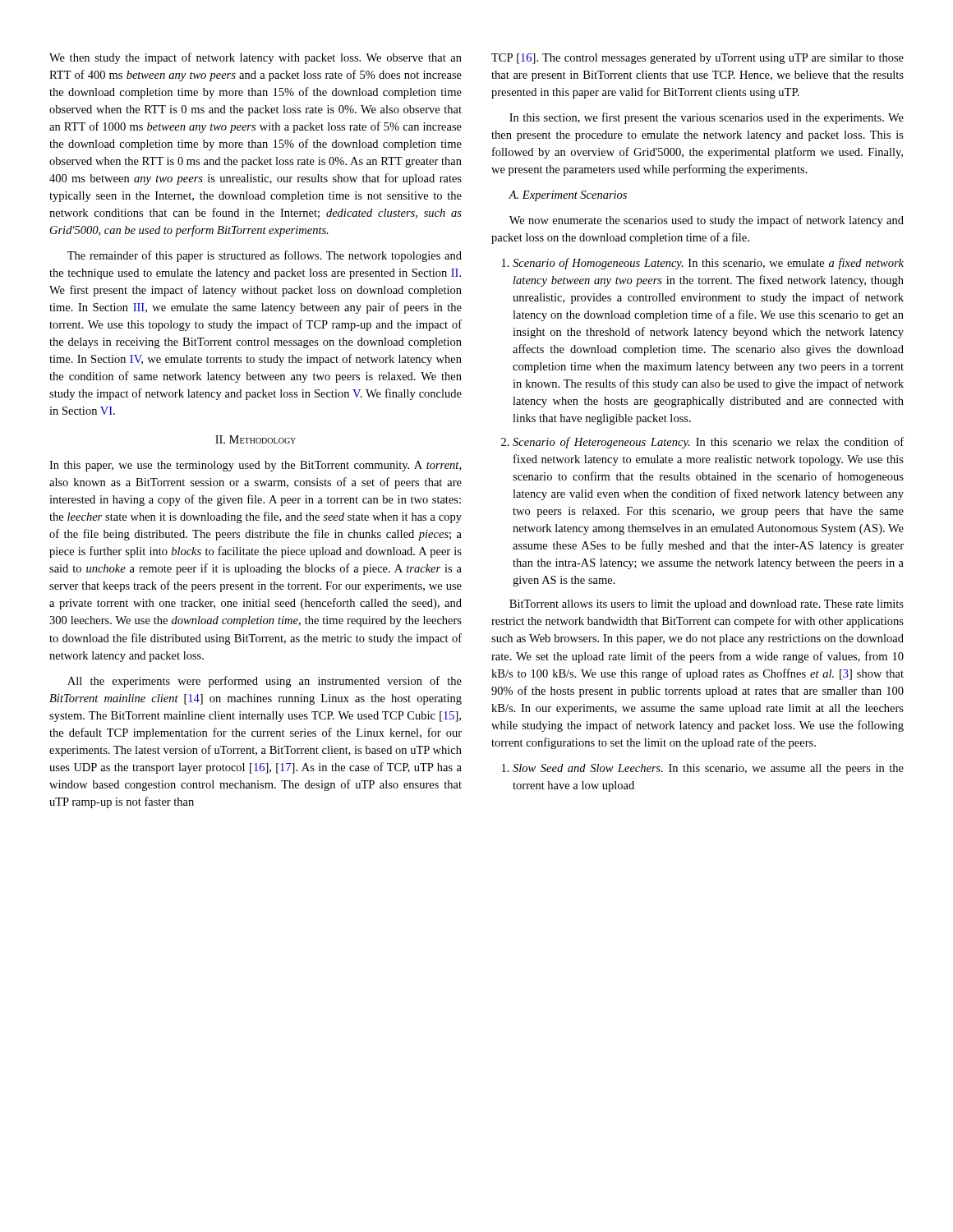The height and width of the screenshot is (1232, 953).
Task: Where is the passage that starts "In this paper, we use the"?
Action: click(255, 560)
